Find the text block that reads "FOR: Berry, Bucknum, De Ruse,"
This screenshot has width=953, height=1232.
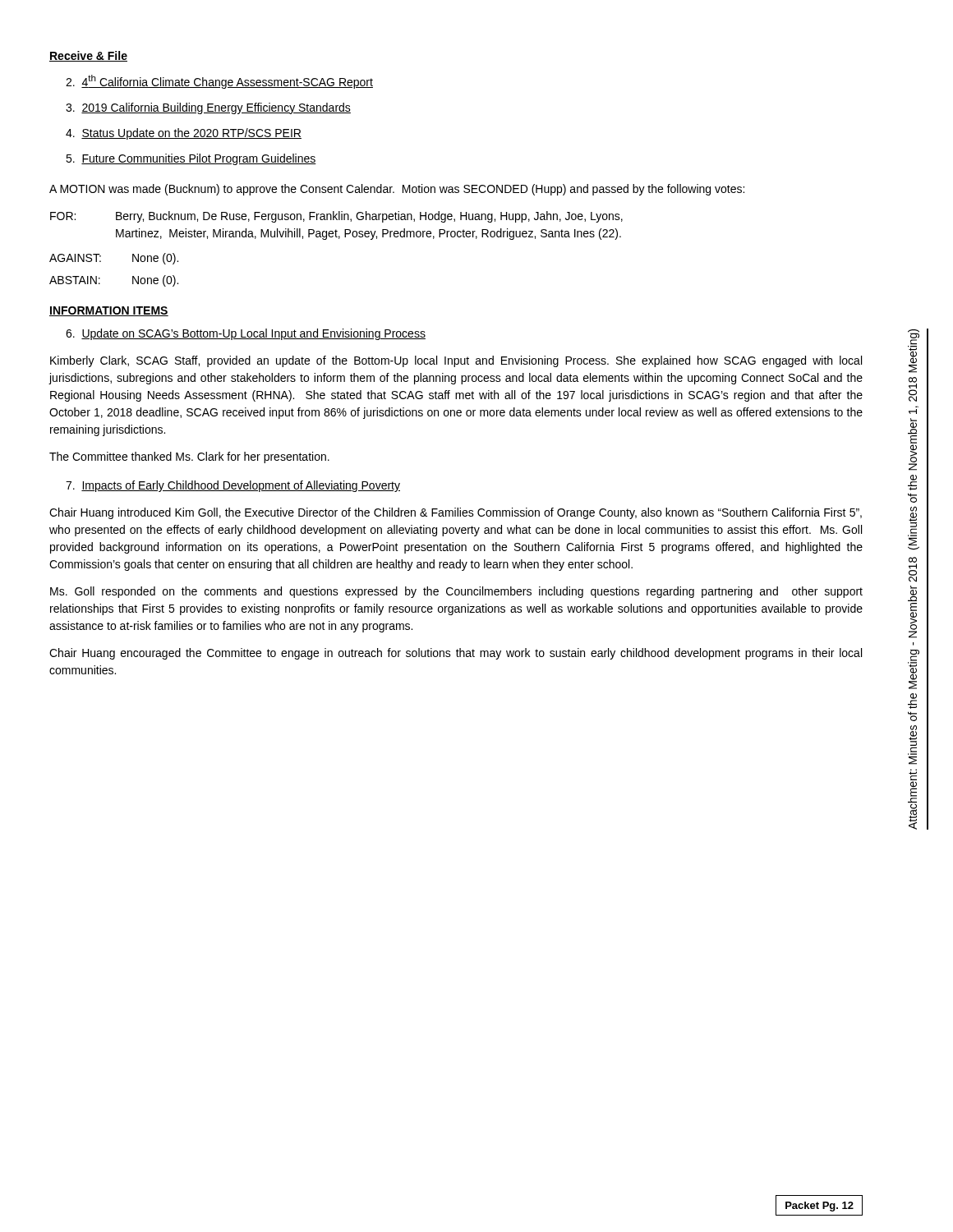pos(456,225)
